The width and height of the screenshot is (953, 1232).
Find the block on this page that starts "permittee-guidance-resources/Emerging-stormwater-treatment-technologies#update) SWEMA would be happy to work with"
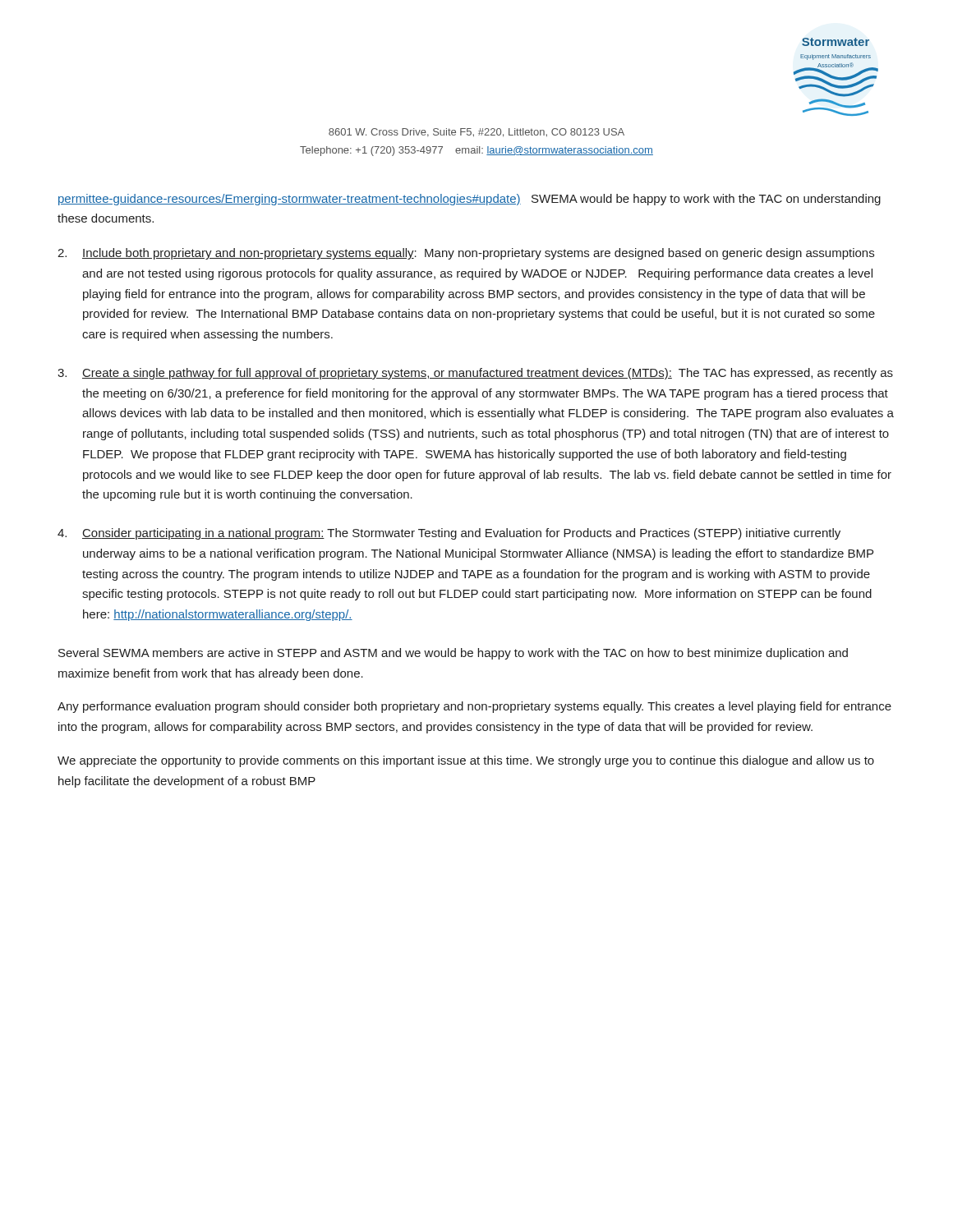(469, 208)
